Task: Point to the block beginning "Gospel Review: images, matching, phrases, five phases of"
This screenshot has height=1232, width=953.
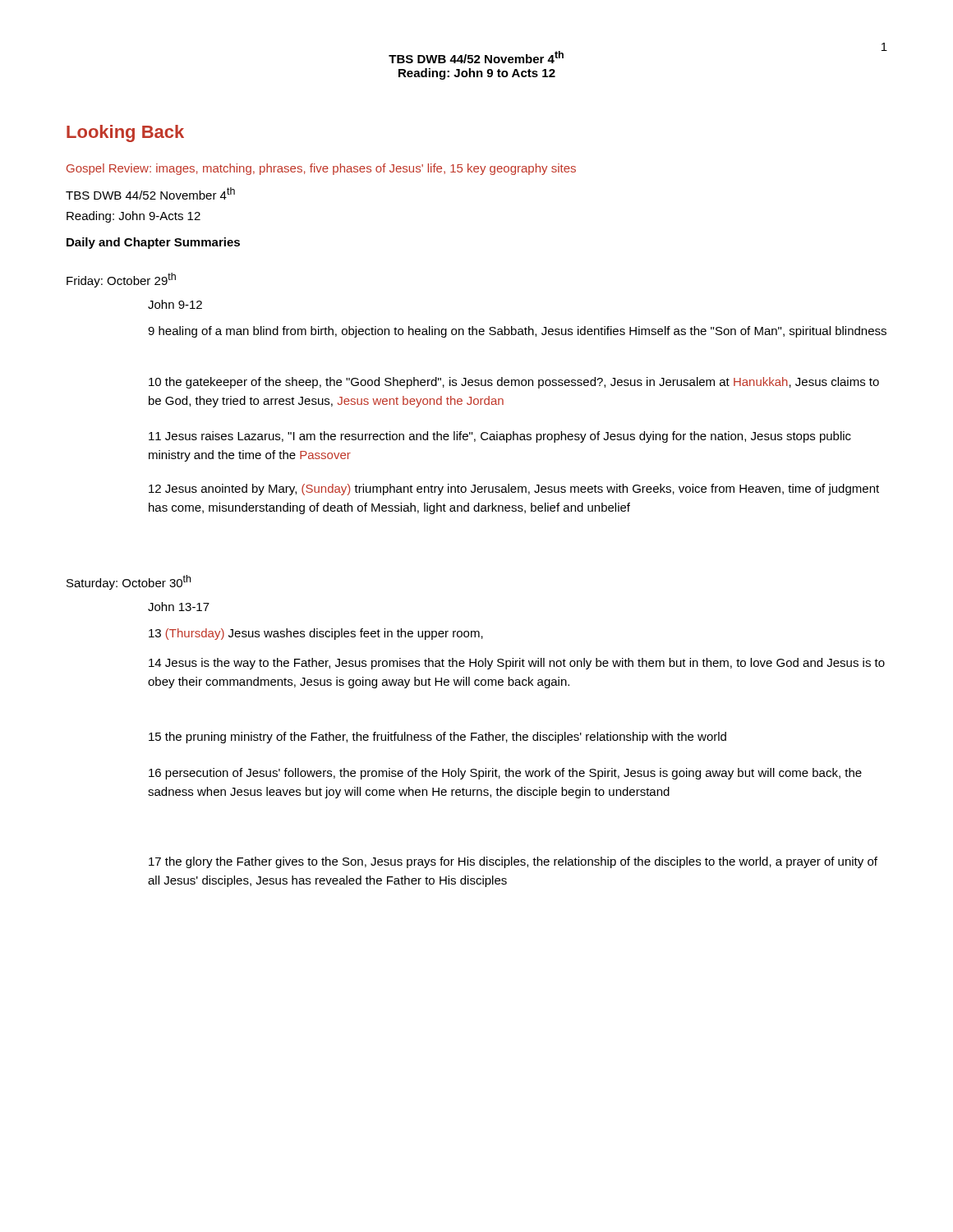Action: click(321, 168)
